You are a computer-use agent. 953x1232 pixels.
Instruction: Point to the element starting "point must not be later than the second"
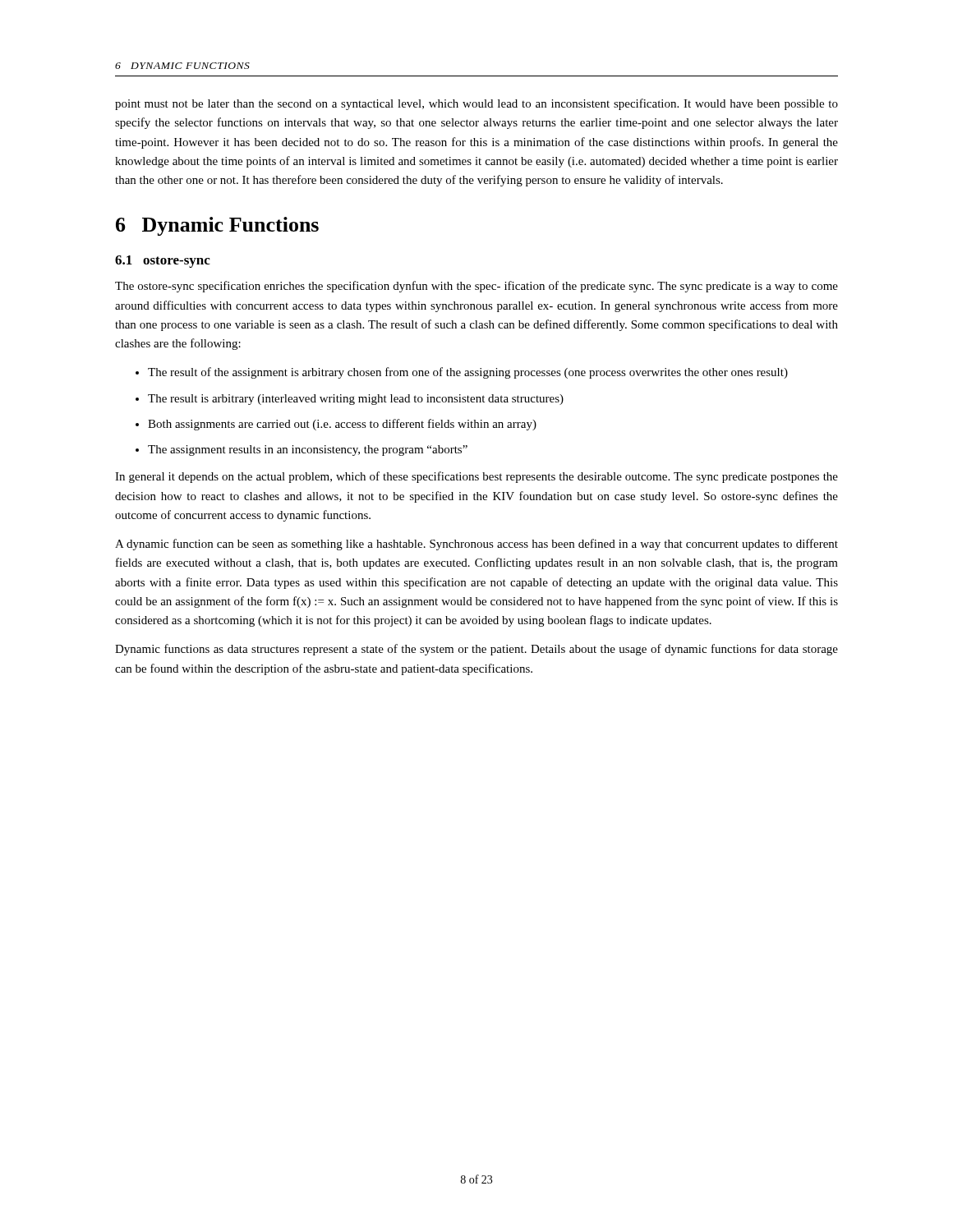[x=476, y=142]
